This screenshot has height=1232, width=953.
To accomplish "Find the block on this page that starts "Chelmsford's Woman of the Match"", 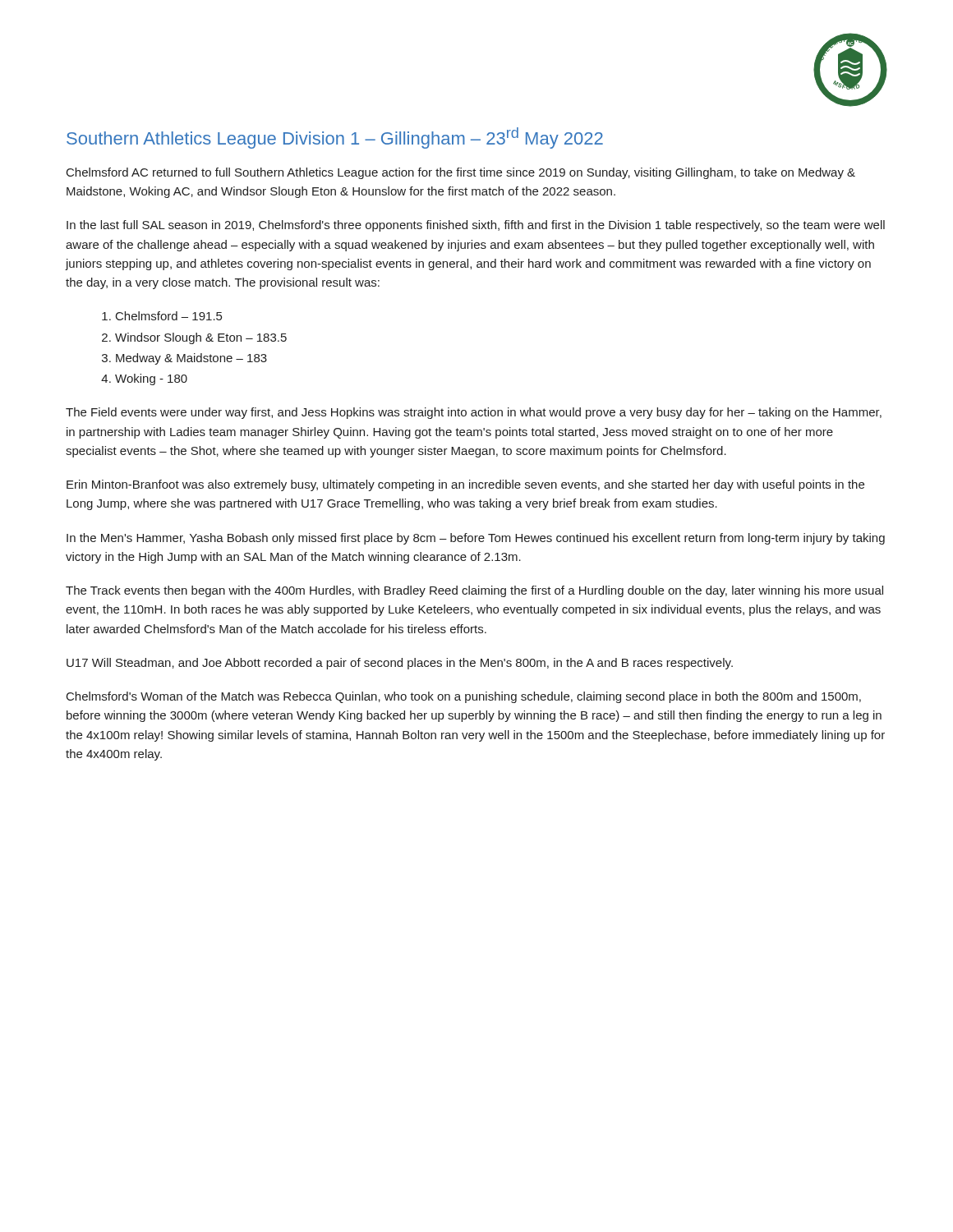I will tap(475, 725).
